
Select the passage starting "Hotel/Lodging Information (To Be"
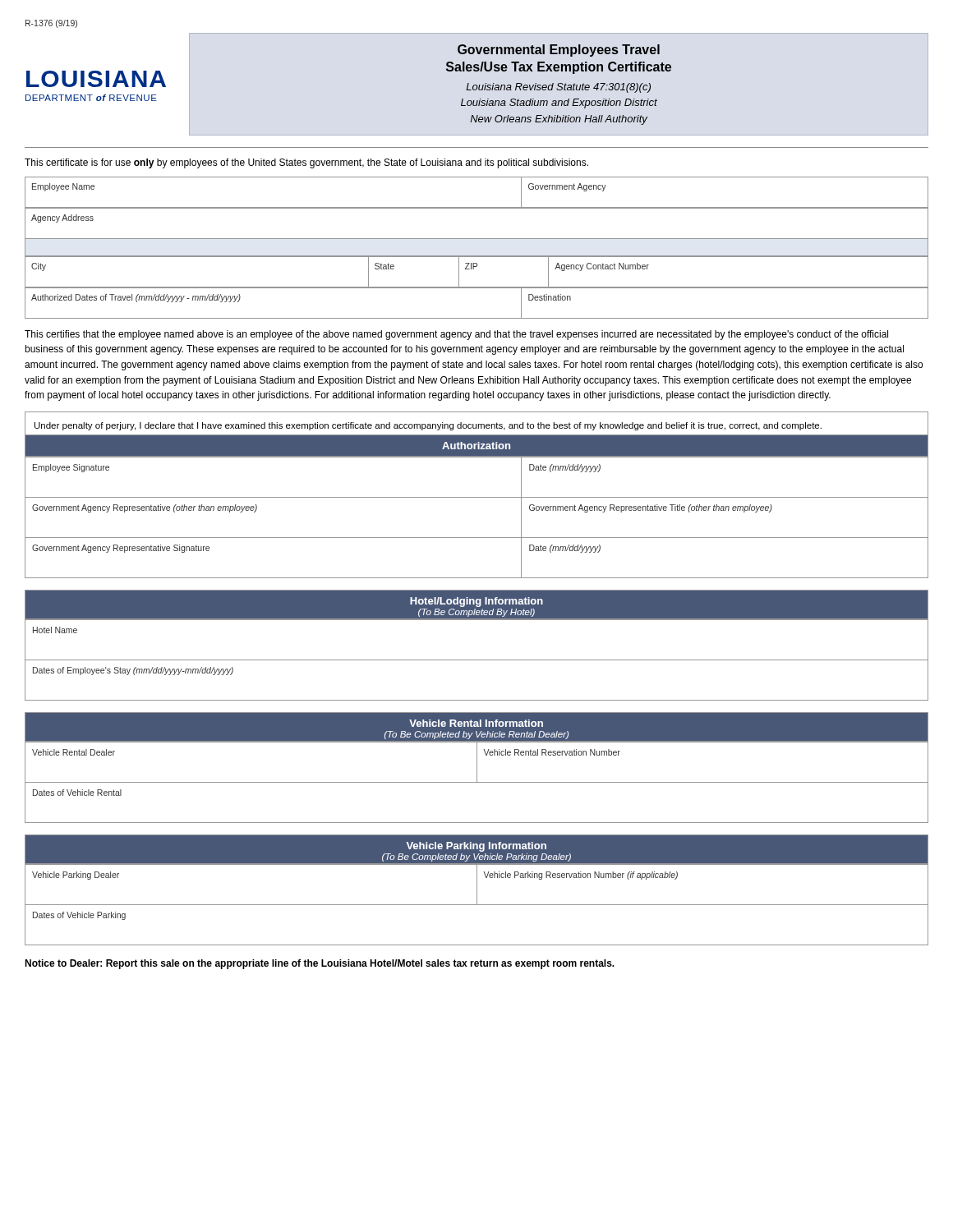click(476, 605)
